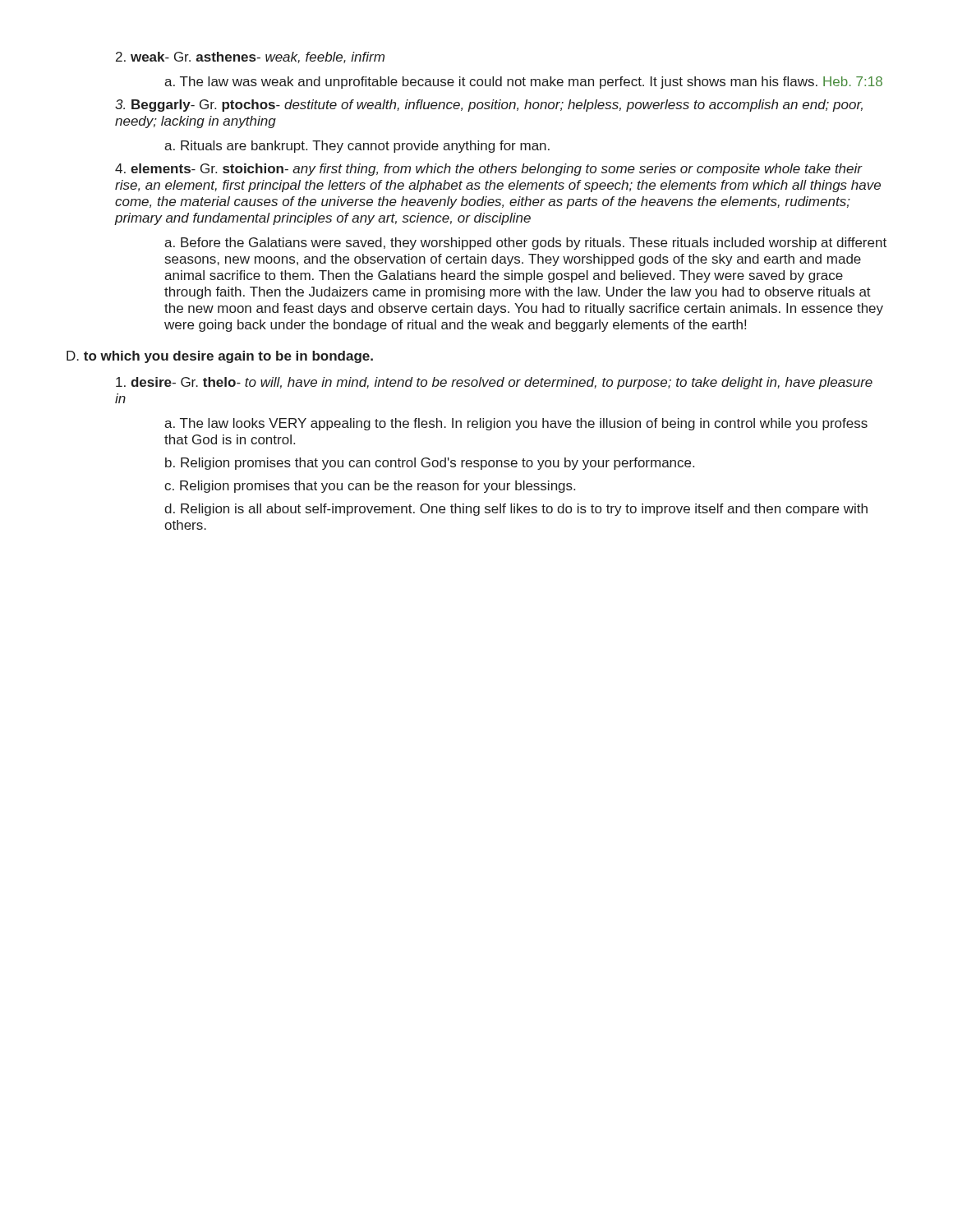Viewport: 953px width, 1232px height.
Task: Locate the block of text that opens with "desire- Gr. thelo- to"
Action: (x=494, y=391)
